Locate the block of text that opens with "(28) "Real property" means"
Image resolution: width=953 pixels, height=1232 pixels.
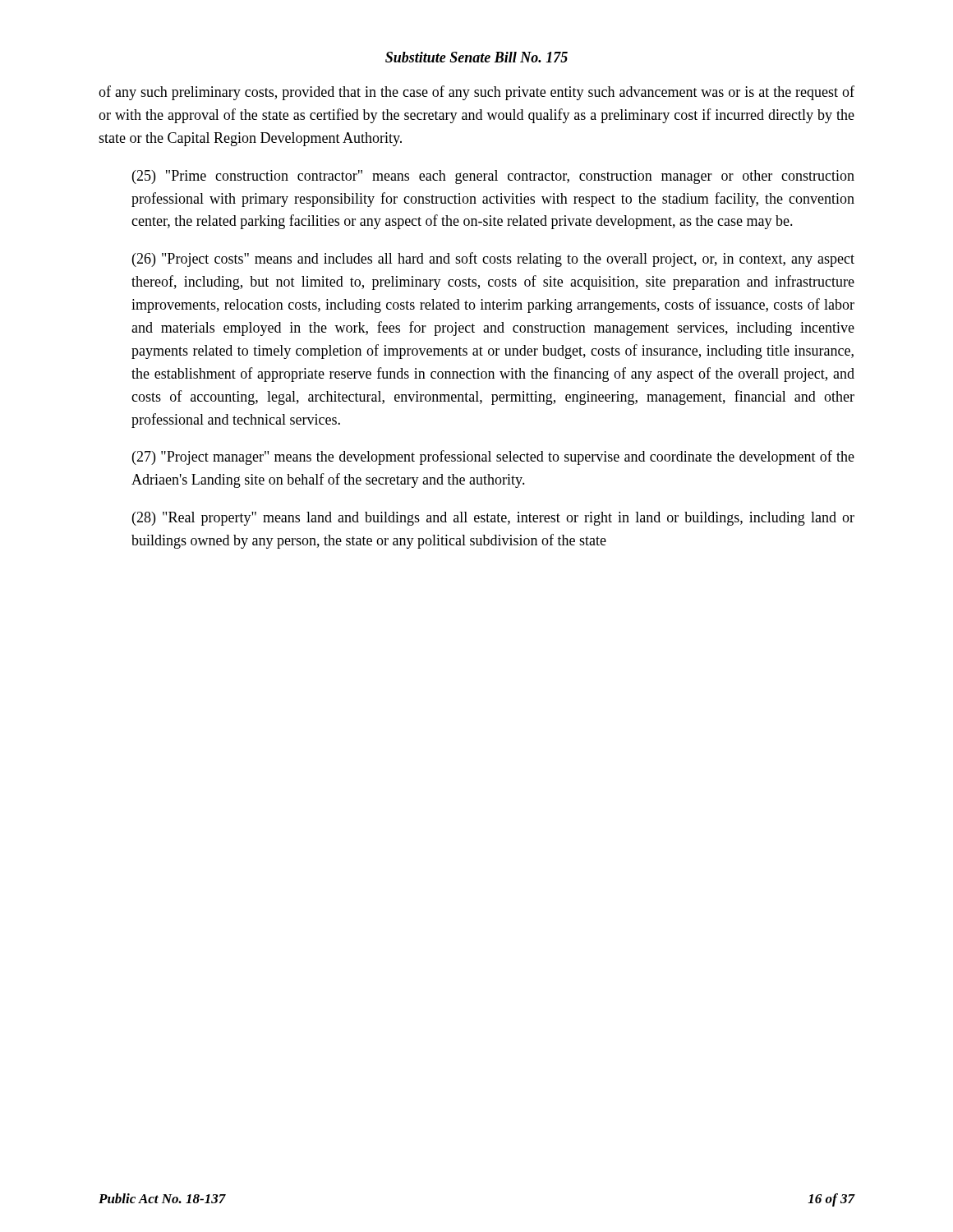pyautogui.click(x=493, y=529)
